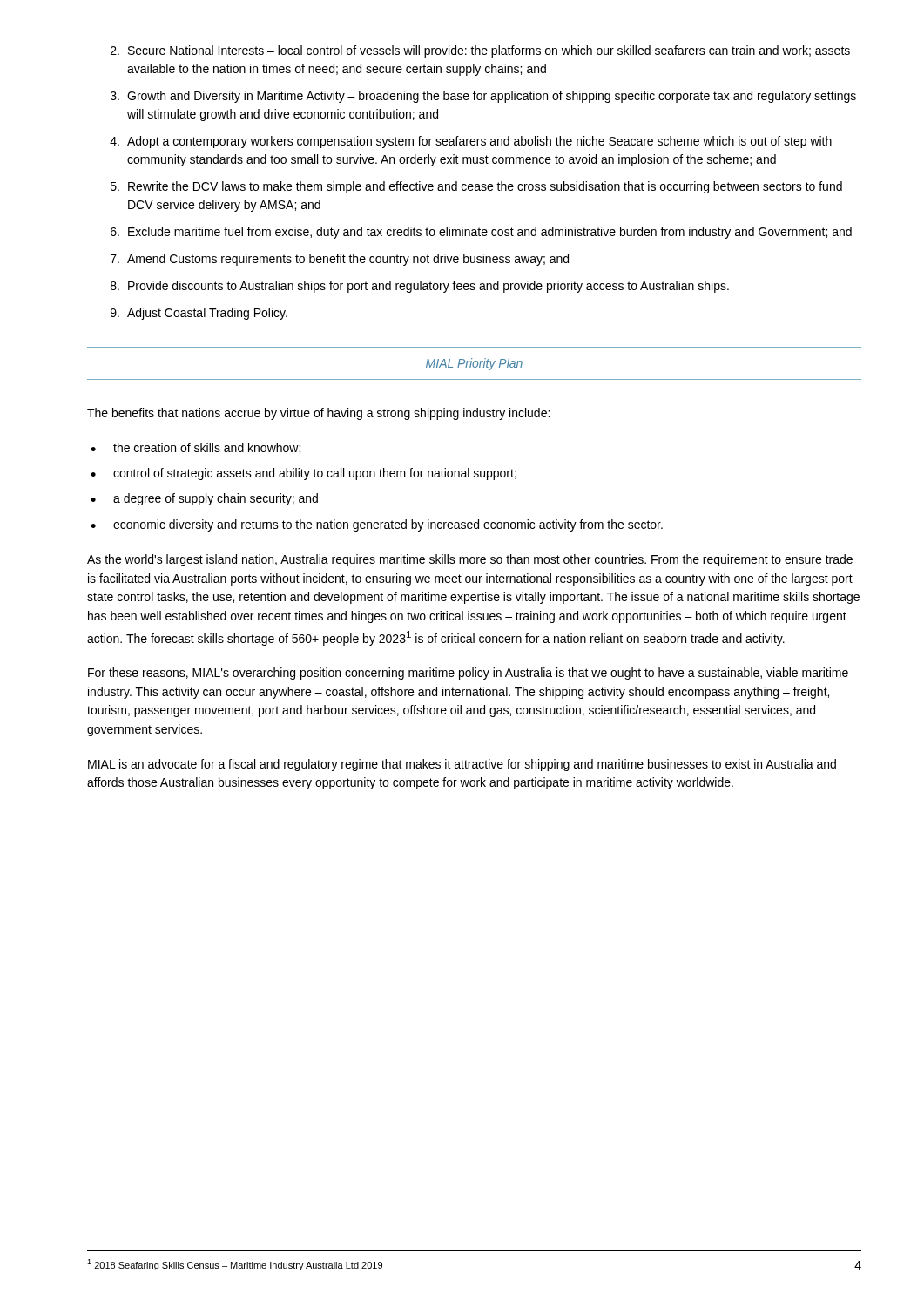
Task: Click on the text starting "6. Exclude maritime"
Action: tap(474, 232)
